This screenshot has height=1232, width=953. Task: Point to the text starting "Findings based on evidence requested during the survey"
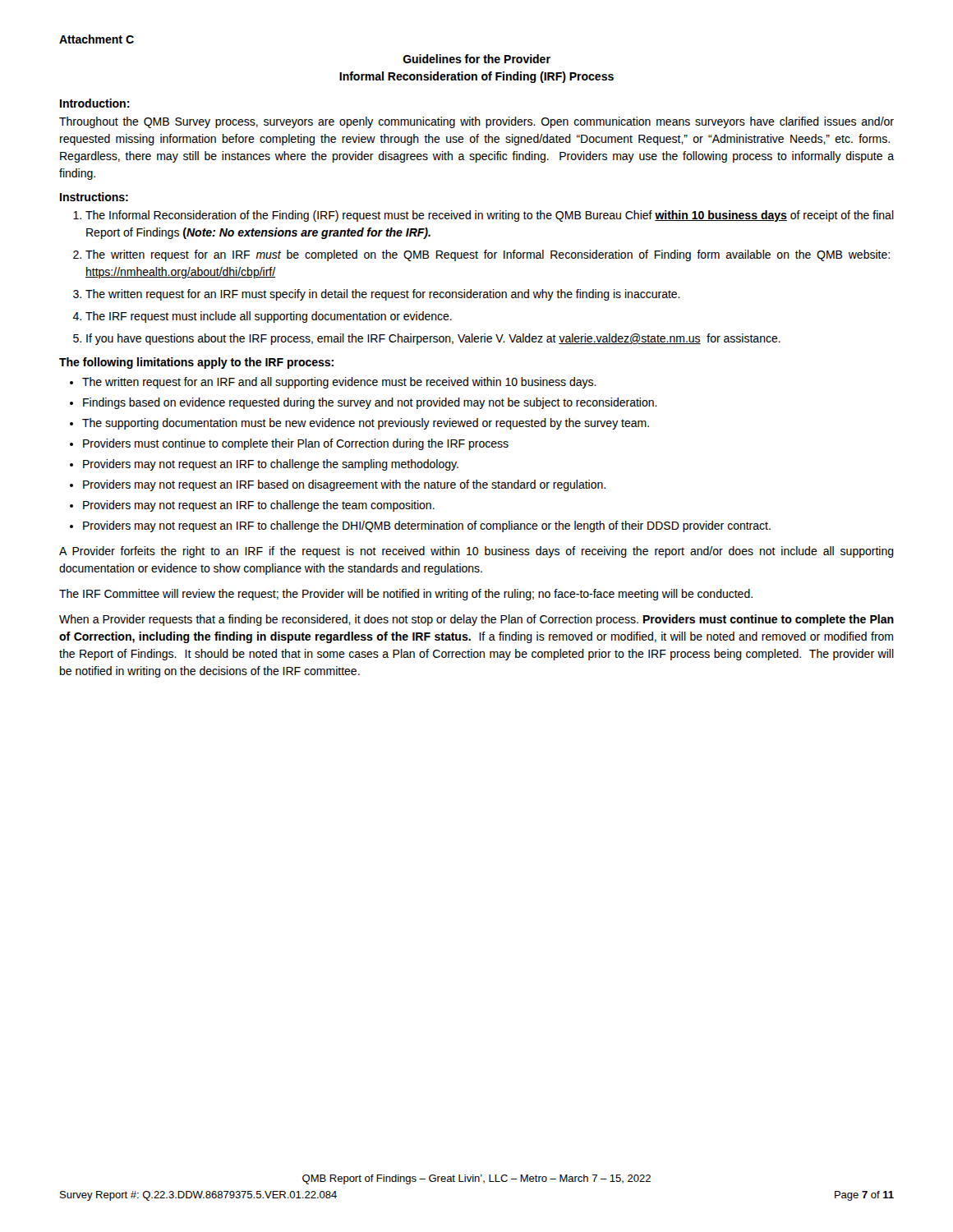pos(370,402)
